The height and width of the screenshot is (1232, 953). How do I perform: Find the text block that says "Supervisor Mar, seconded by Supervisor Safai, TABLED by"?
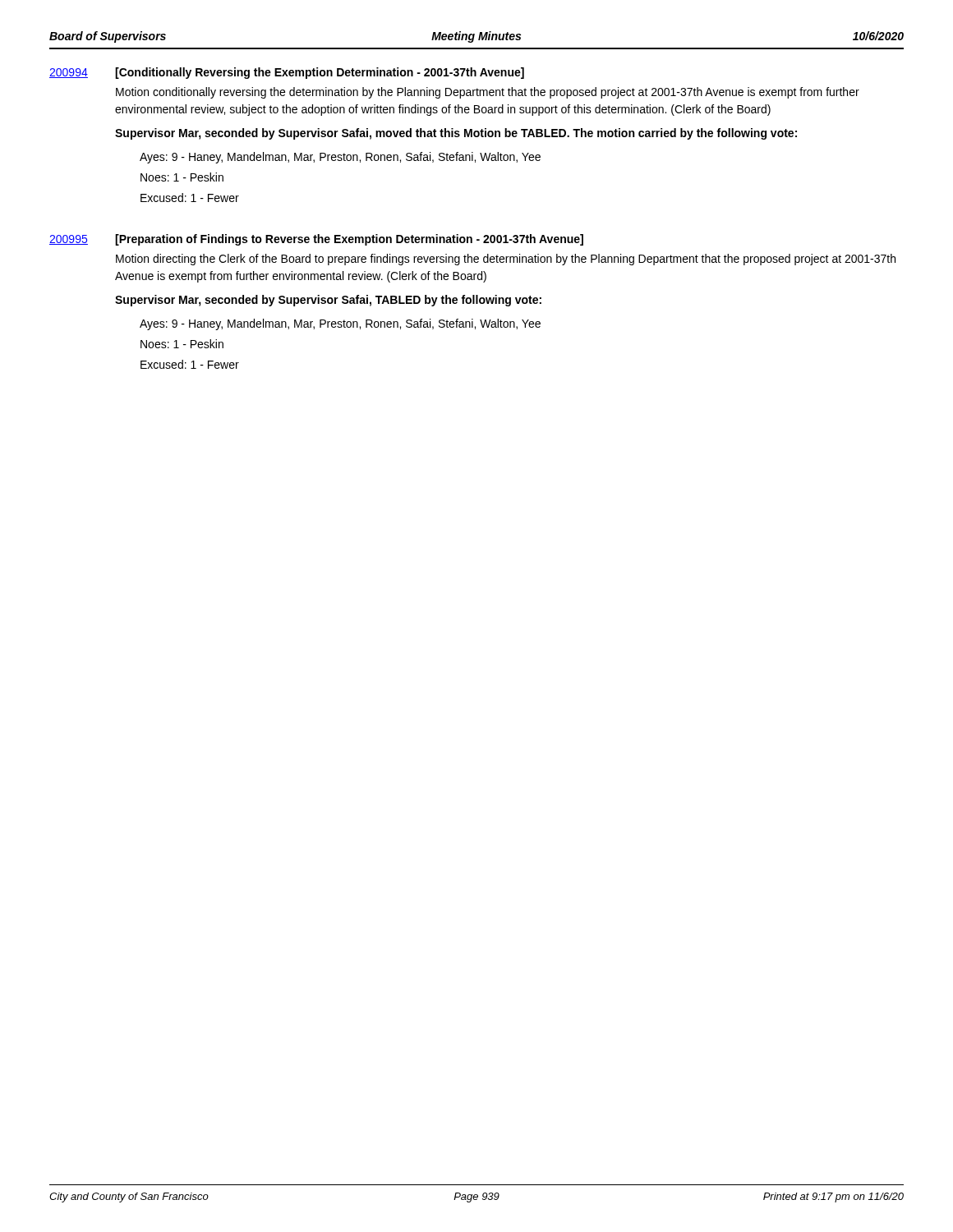point(329,299)
